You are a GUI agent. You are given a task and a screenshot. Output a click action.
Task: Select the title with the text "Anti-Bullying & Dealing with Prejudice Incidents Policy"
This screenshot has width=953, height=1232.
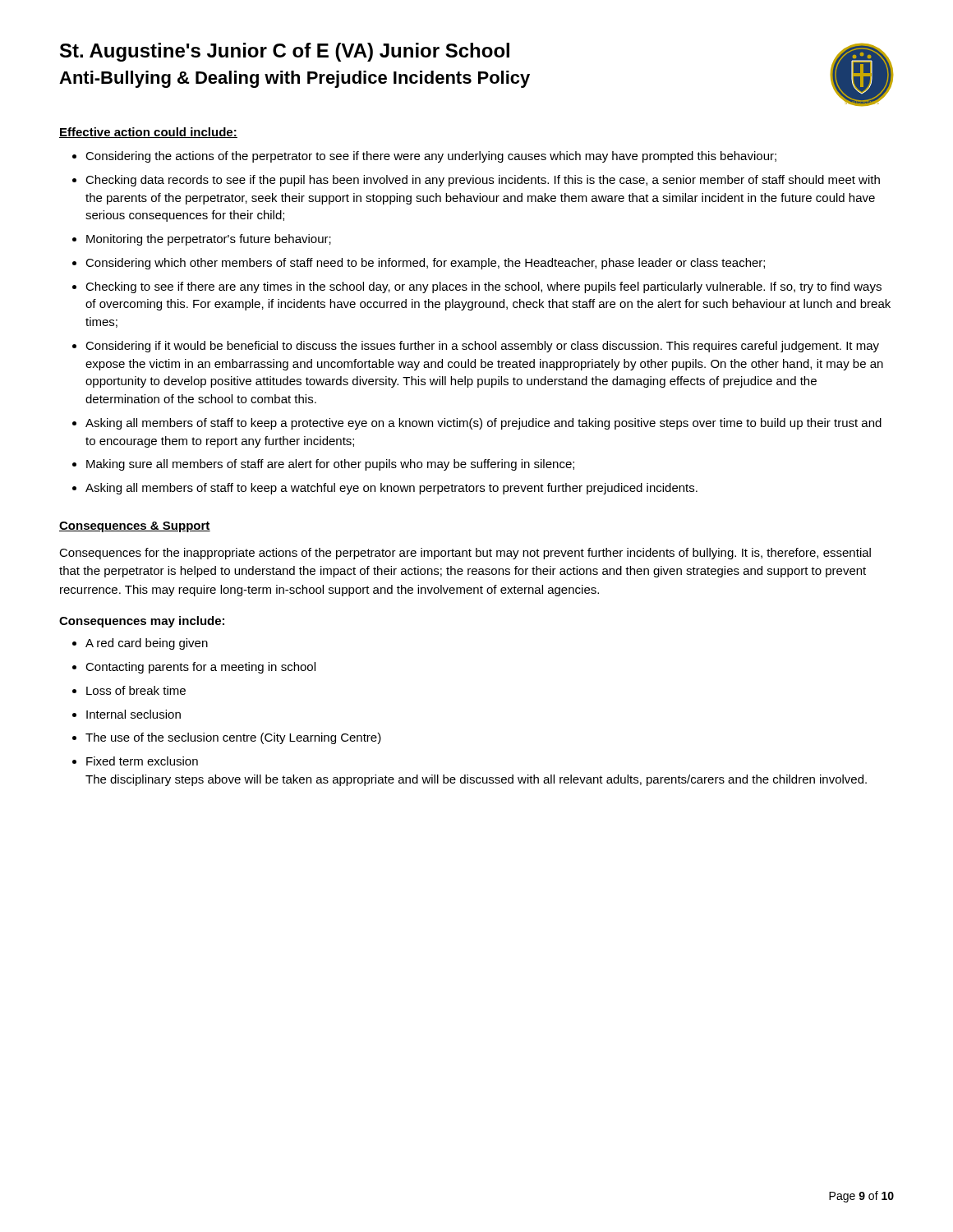(x=295, y=78)
